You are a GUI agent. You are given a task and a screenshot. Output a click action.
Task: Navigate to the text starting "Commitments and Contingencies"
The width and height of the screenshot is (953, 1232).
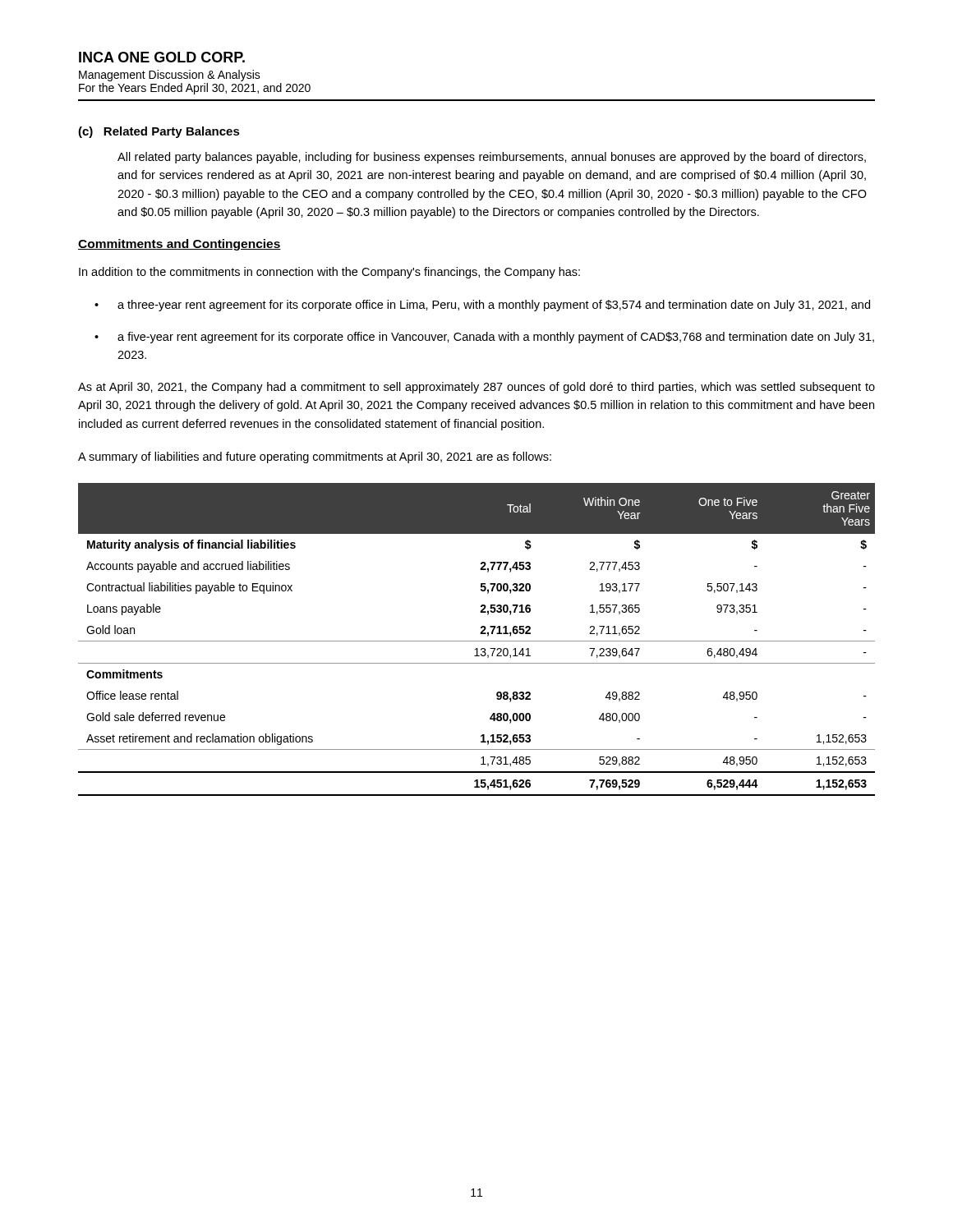tap(179, 243)
